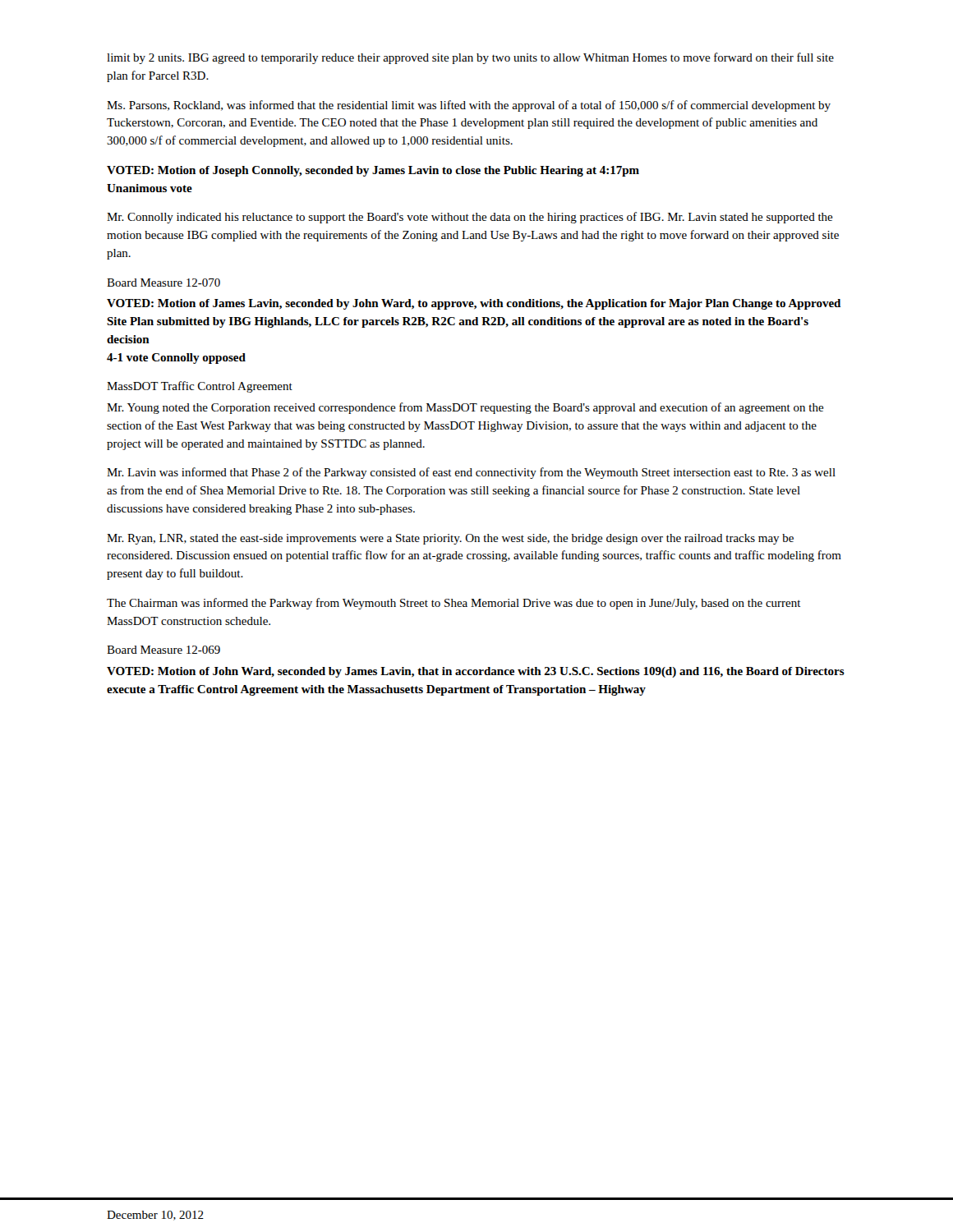
Task: Select the element starting "limit by 2"
Action: (470, 66)
